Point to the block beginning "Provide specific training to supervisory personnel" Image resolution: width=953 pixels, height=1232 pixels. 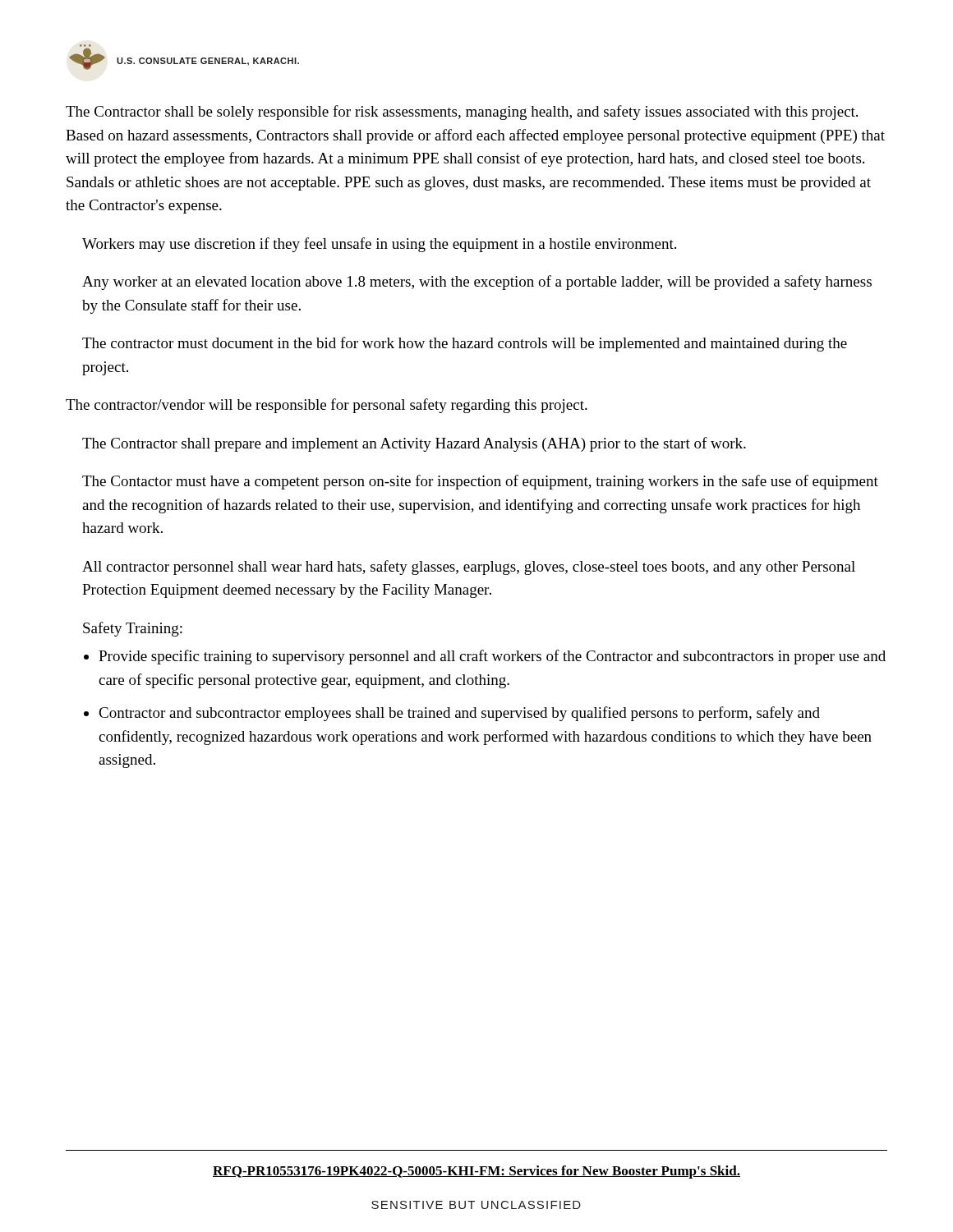pos(492,667)
